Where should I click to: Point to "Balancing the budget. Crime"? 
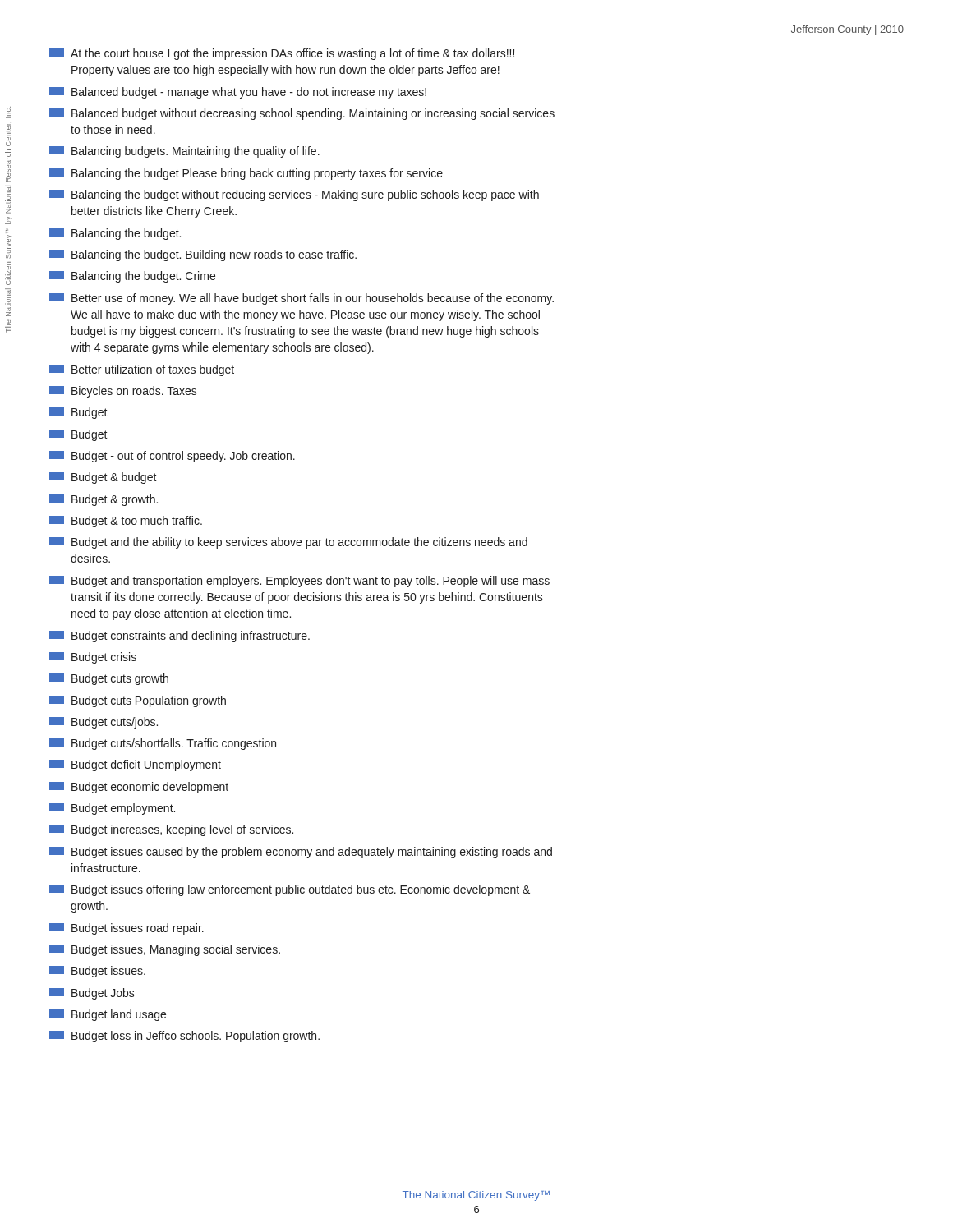coord(132,277)
